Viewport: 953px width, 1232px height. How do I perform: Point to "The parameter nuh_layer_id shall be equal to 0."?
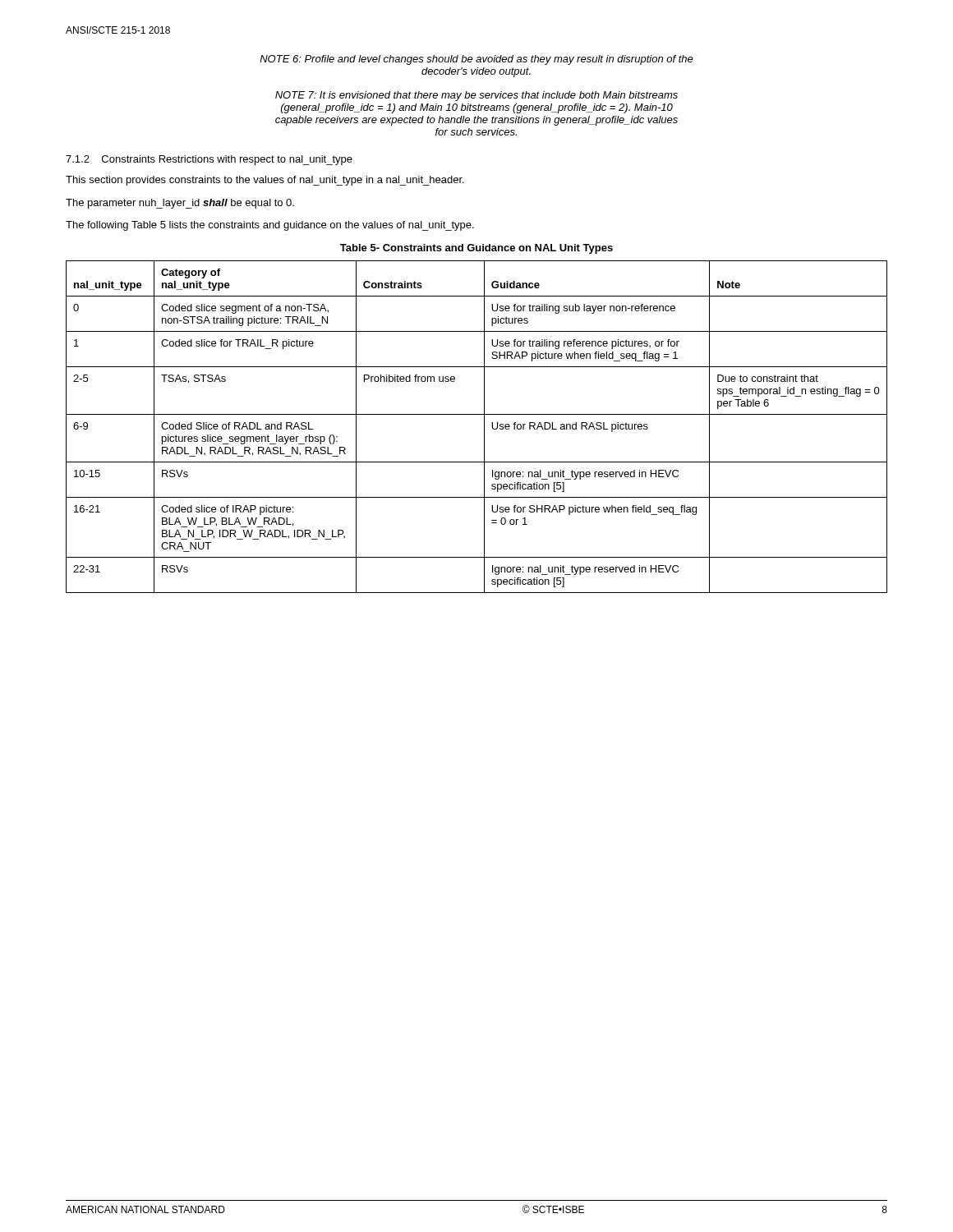(180, 202)
